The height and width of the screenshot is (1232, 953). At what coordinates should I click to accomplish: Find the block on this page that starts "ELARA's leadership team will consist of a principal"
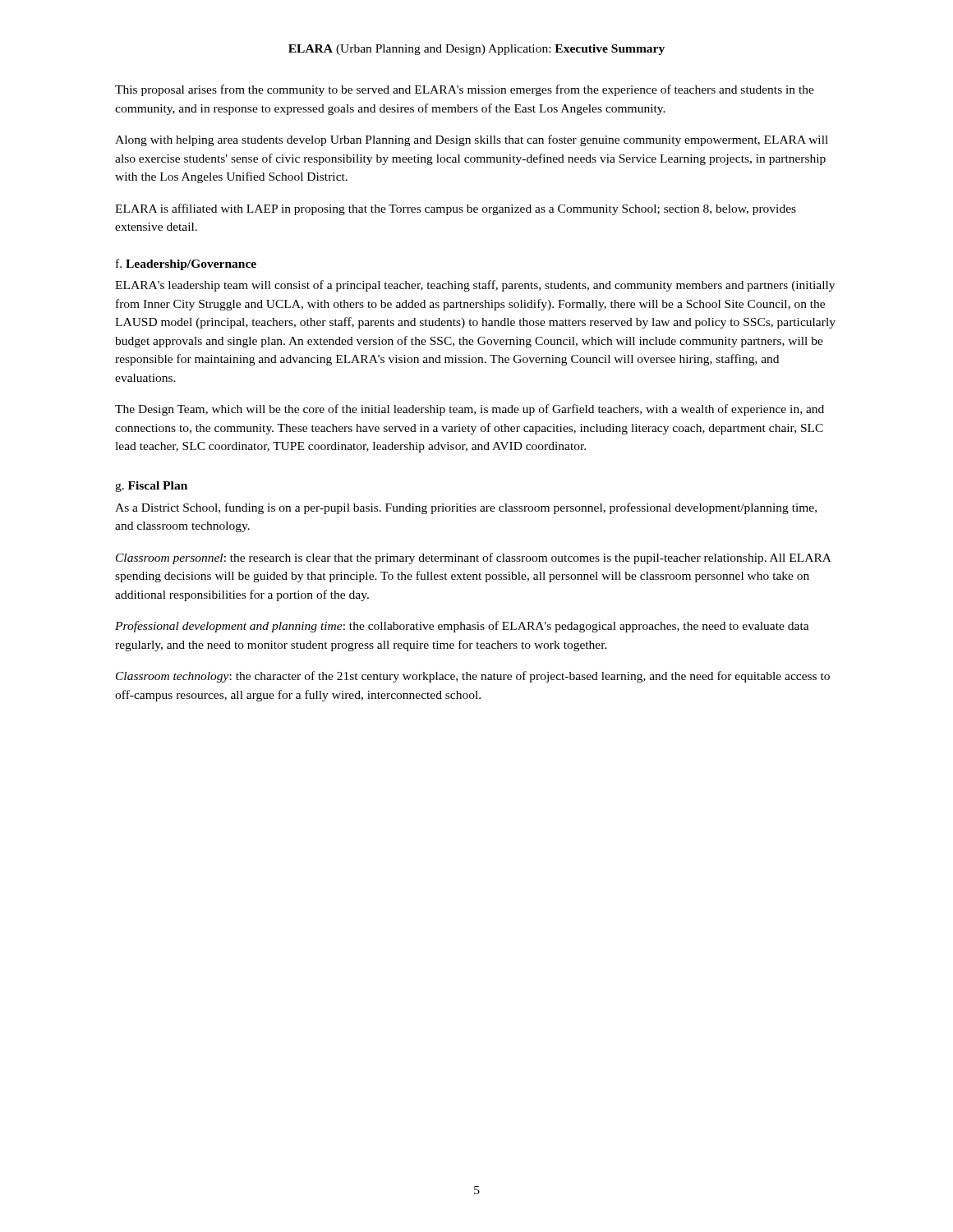coord(475,331)
